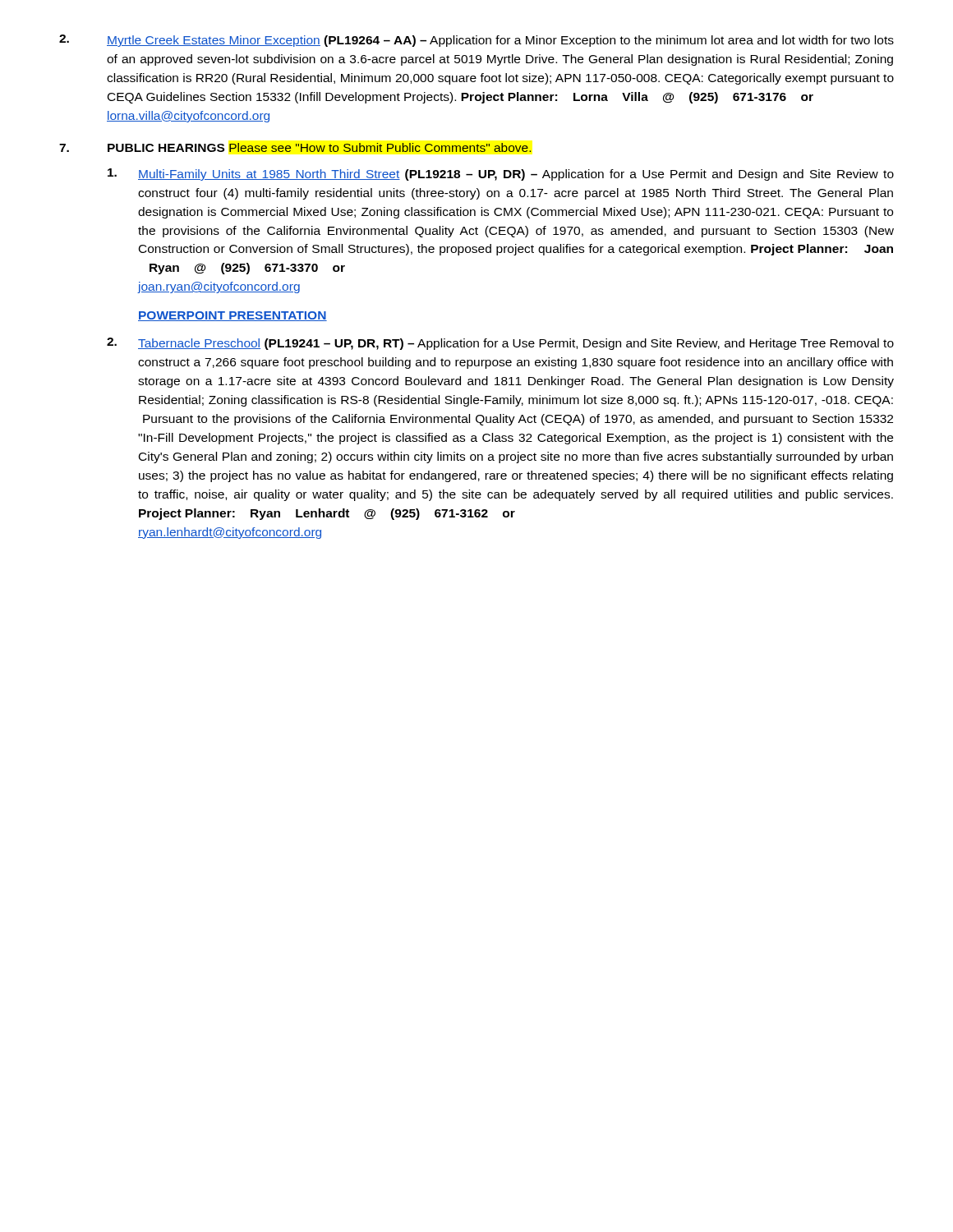
Task: Locate the block of text that opens with "2. Myrtle Creek Estates Minor"
Action: pyautogui.click(x=476, y=78)
